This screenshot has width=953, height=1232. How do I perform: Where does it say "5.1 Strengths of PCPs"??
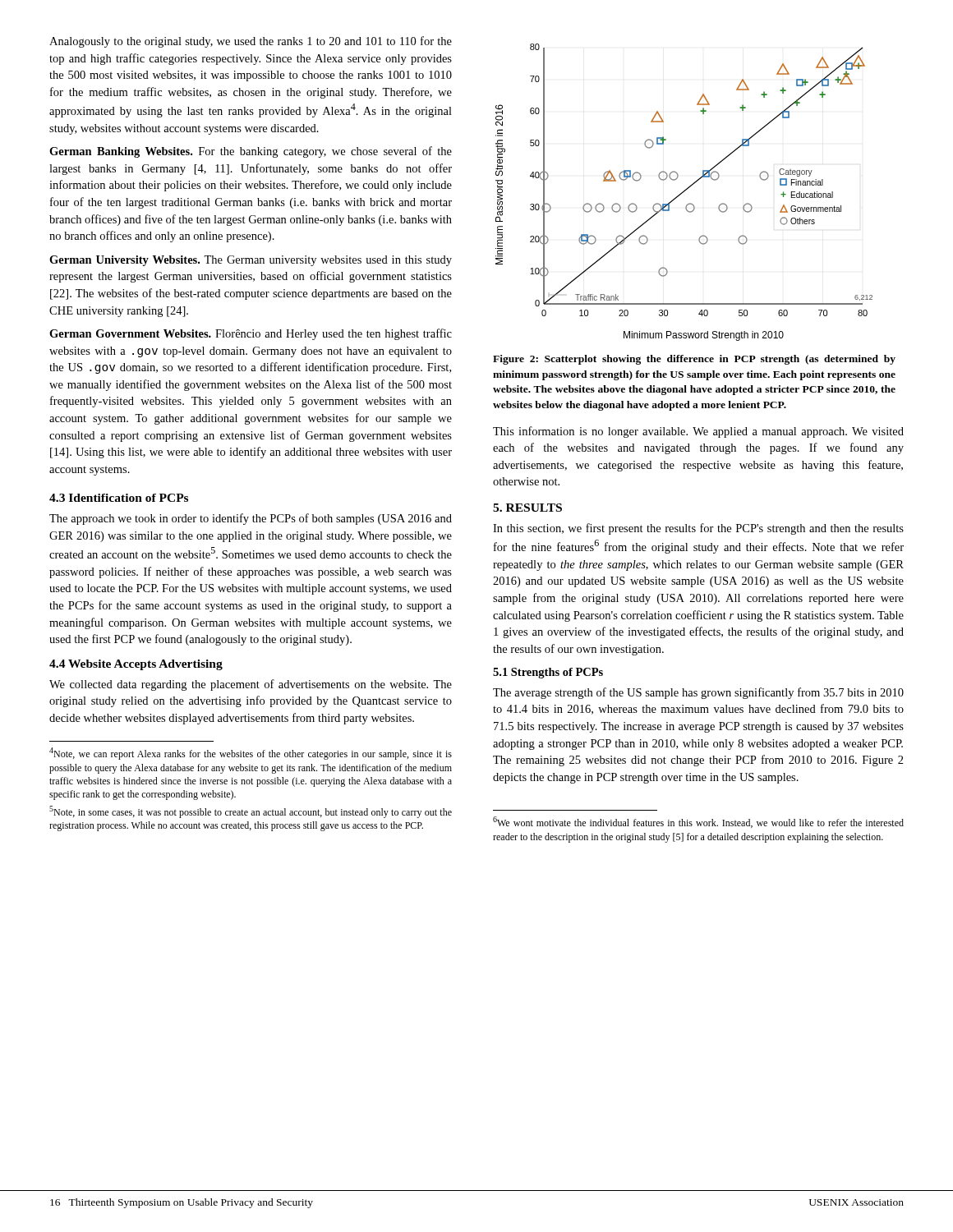pos(548,673)
